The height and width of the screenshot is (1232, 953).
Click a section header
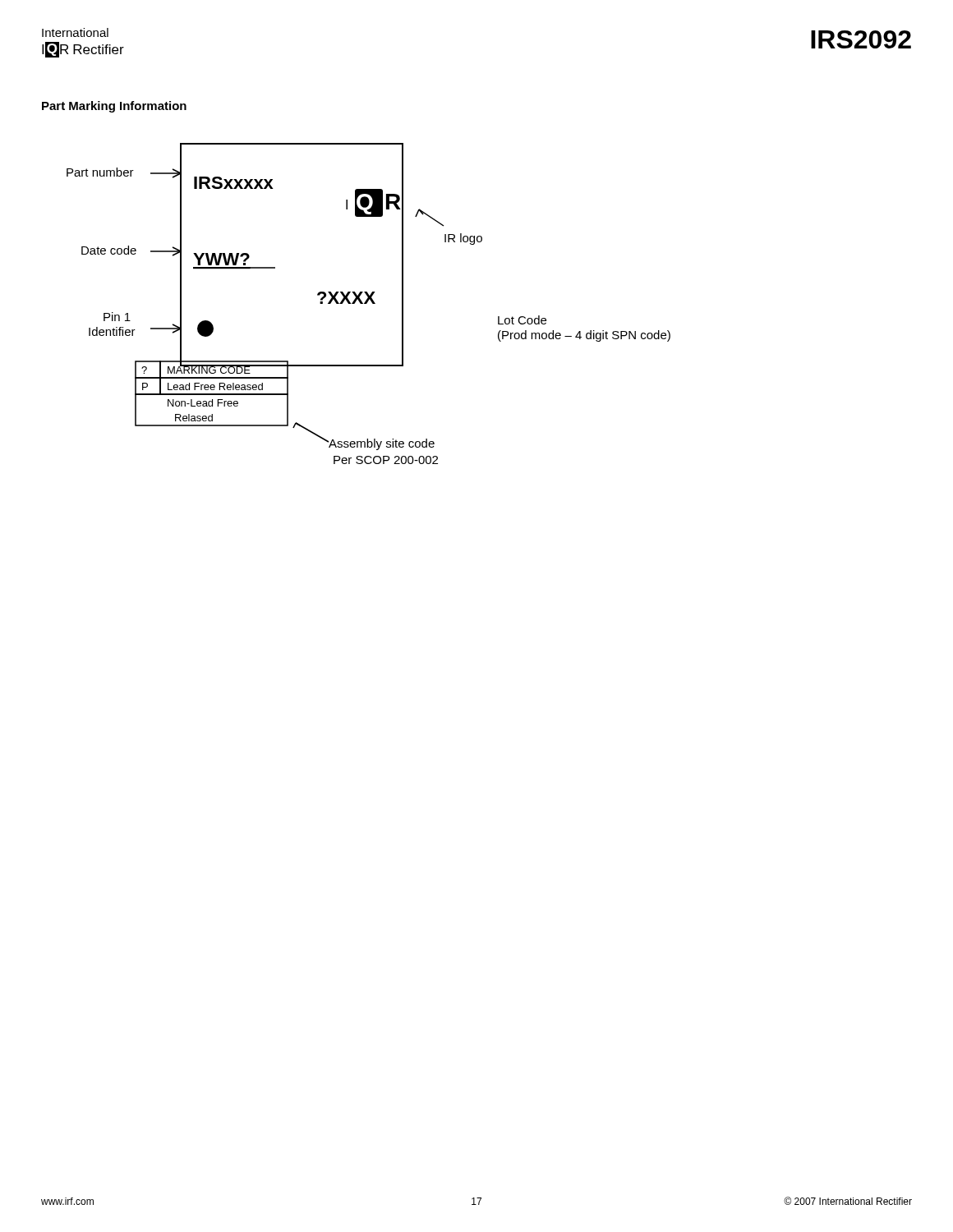[x=114, y=106]
